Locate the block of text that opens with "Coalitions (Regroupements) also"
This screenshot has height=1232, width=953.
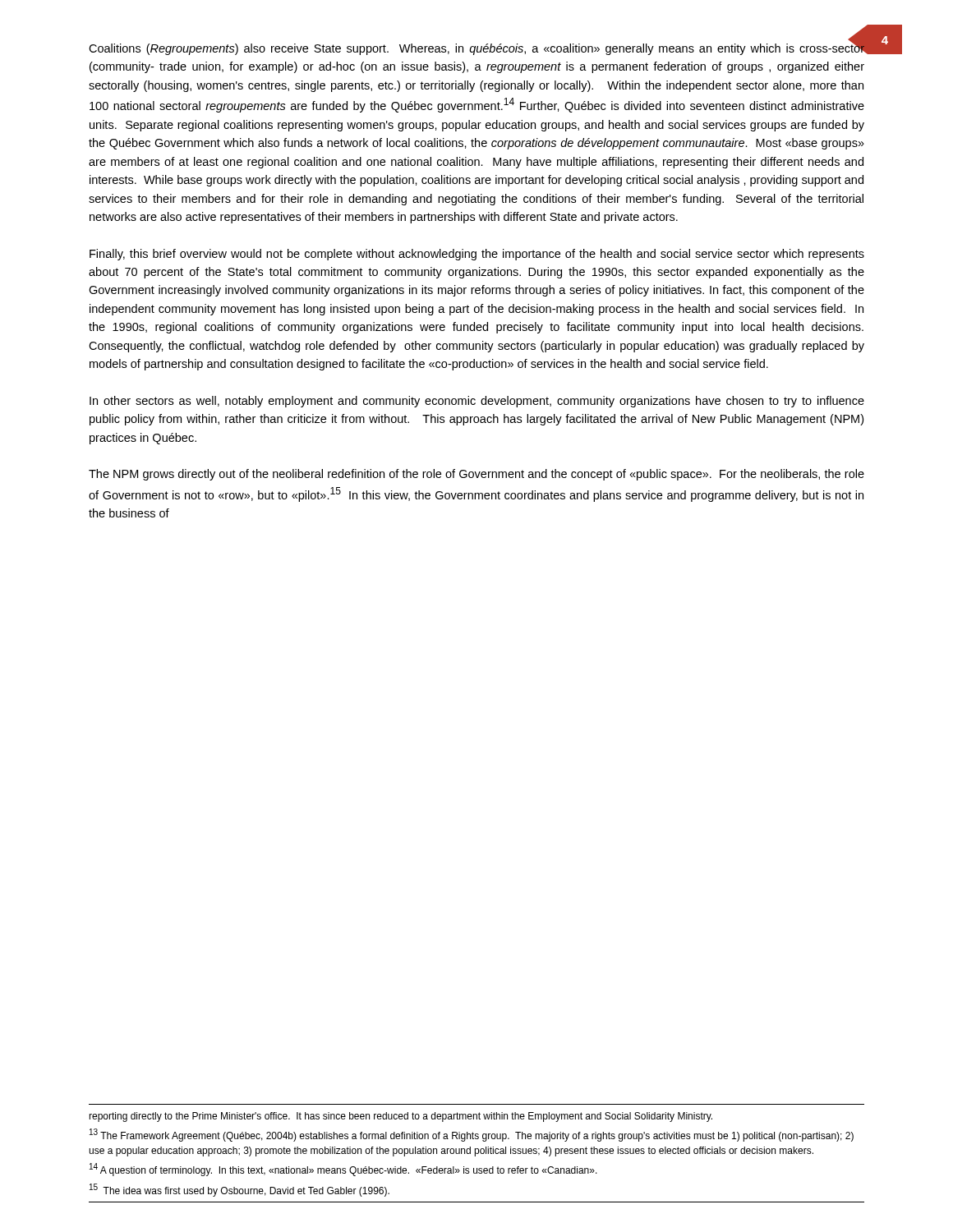pyautogui.click(x=476, y=133)
